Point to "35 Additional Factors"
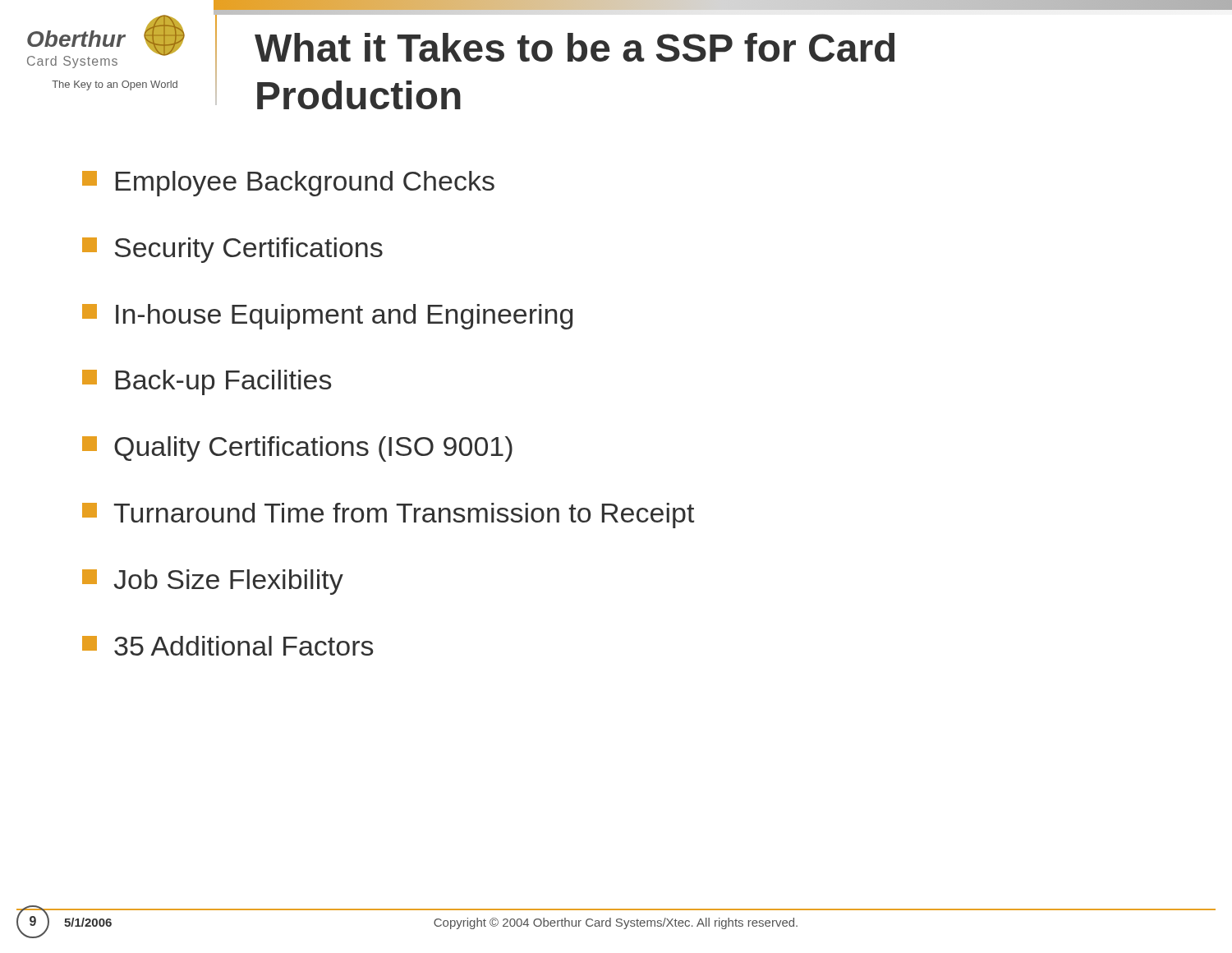The width and height of the screenshot is (1232, 953). tap(228, 646)
